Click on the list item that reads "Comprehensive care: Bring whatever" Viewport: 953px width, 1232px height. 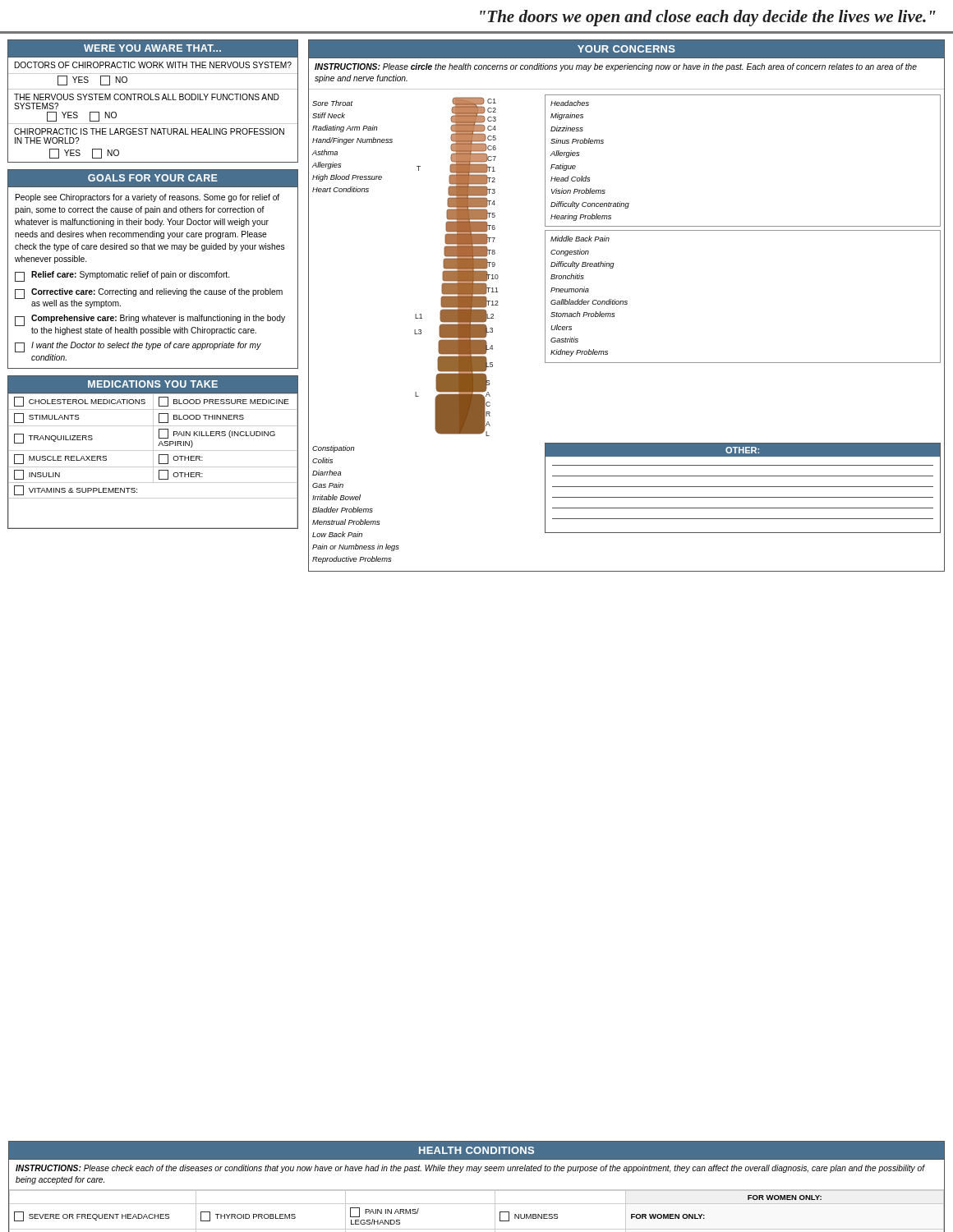pyautogui.click(x=153, y=325)
